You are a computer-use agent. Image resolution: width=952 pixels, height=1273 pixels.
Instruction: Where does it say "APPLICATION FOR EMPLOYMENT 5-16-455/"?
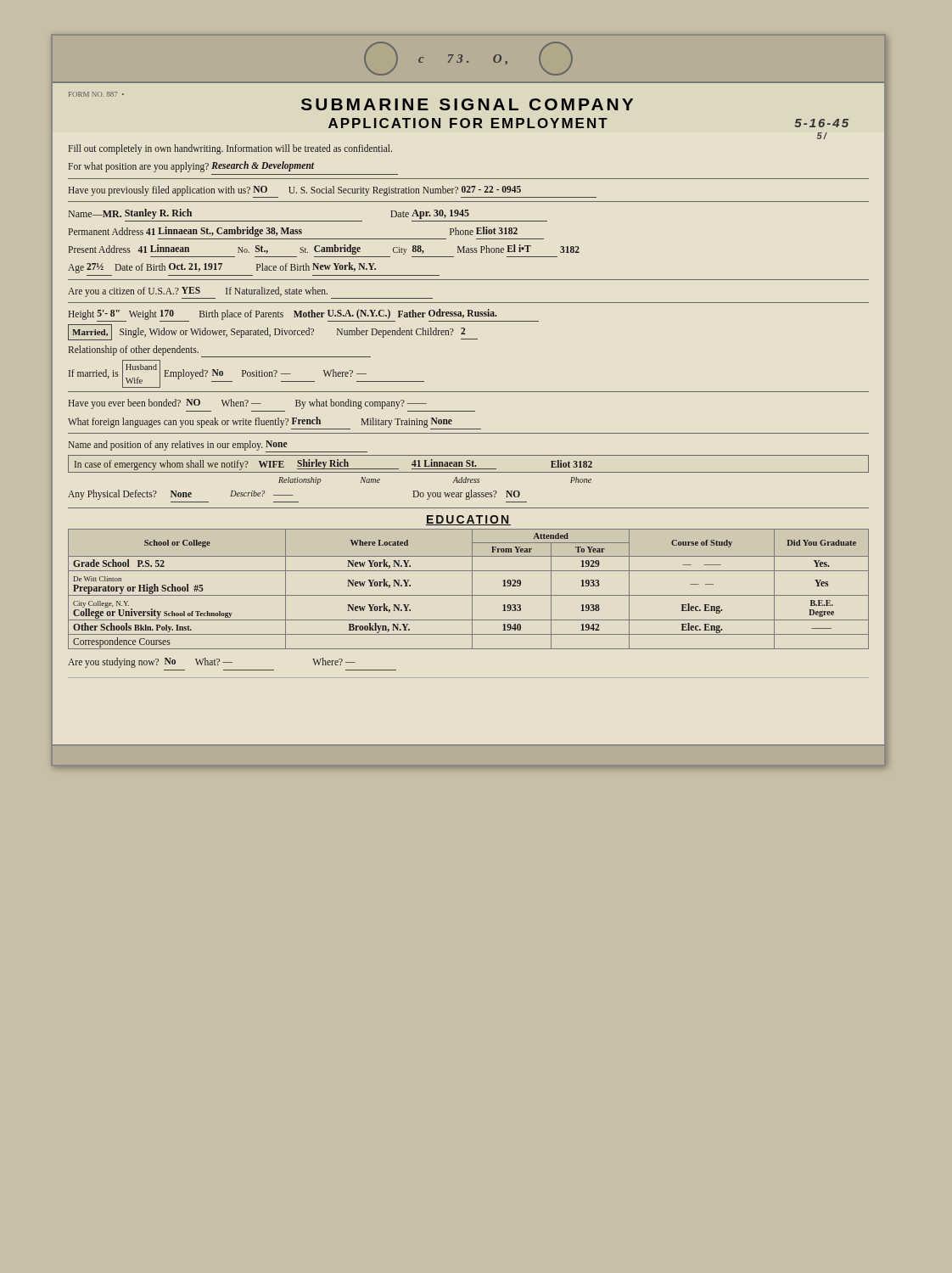tap(589, 124)
